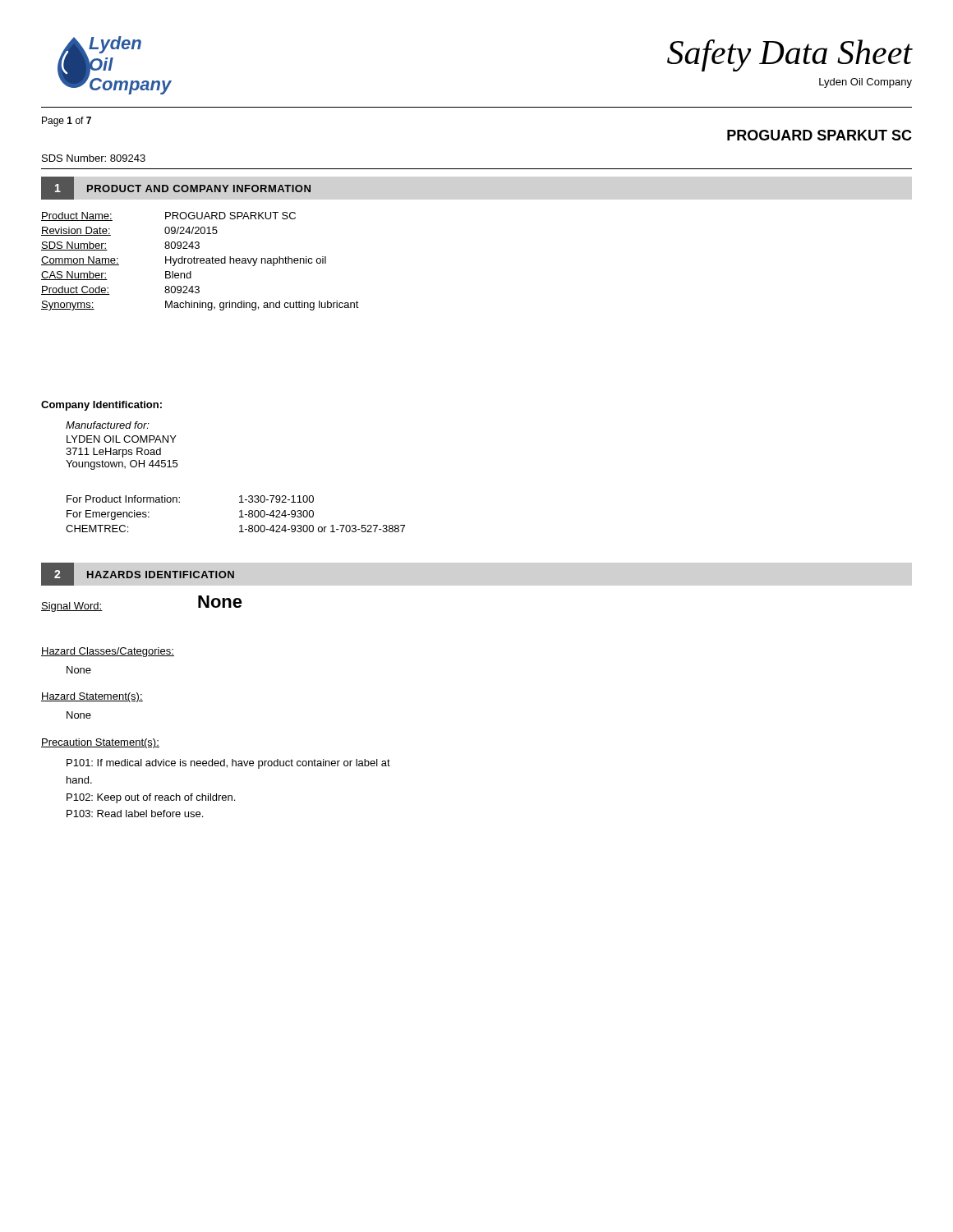Find the logo

click(94, 63)
